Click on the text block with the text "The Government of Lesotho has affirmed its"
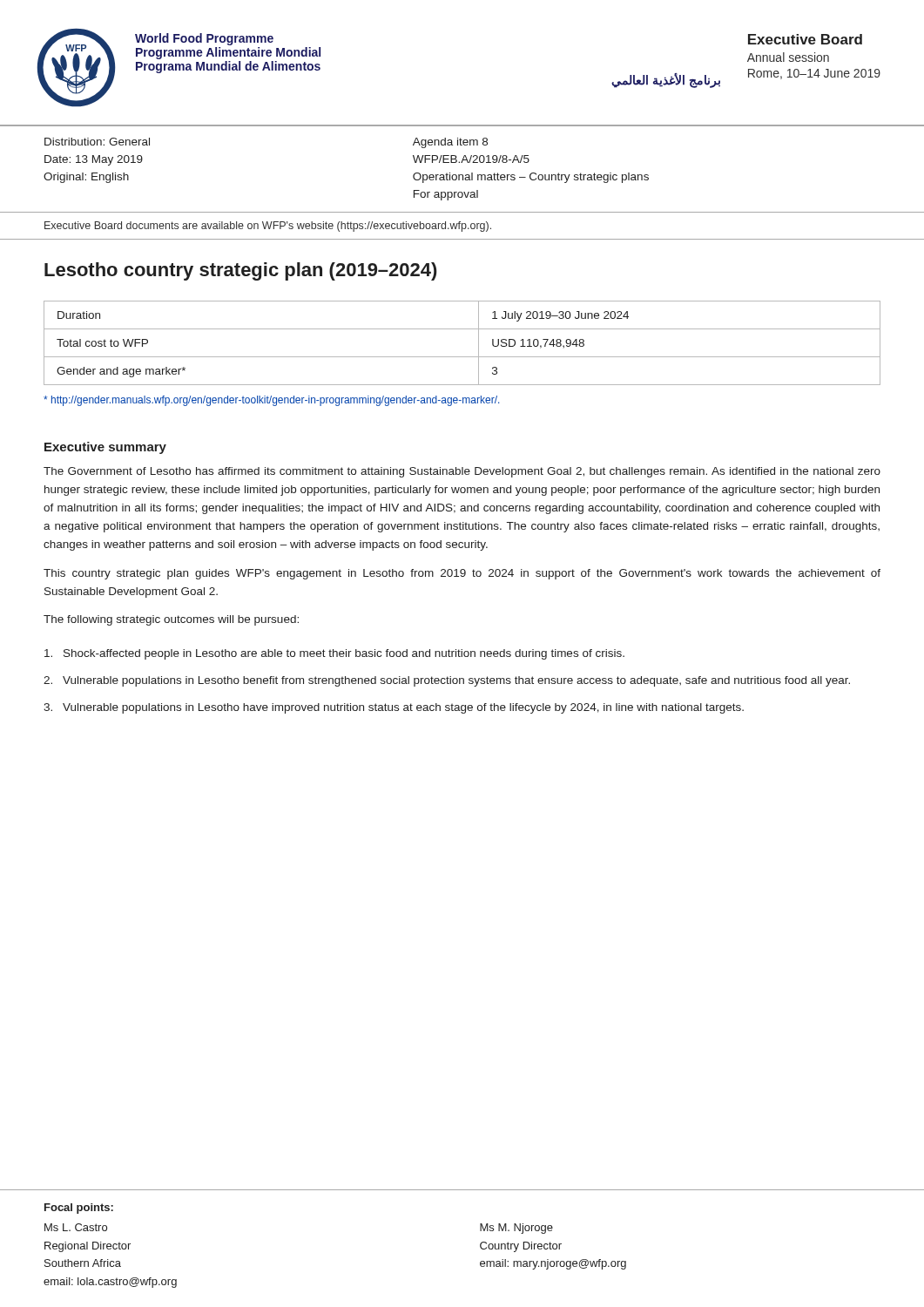This screenshot has height=1307, width=924. coord(462,507)
